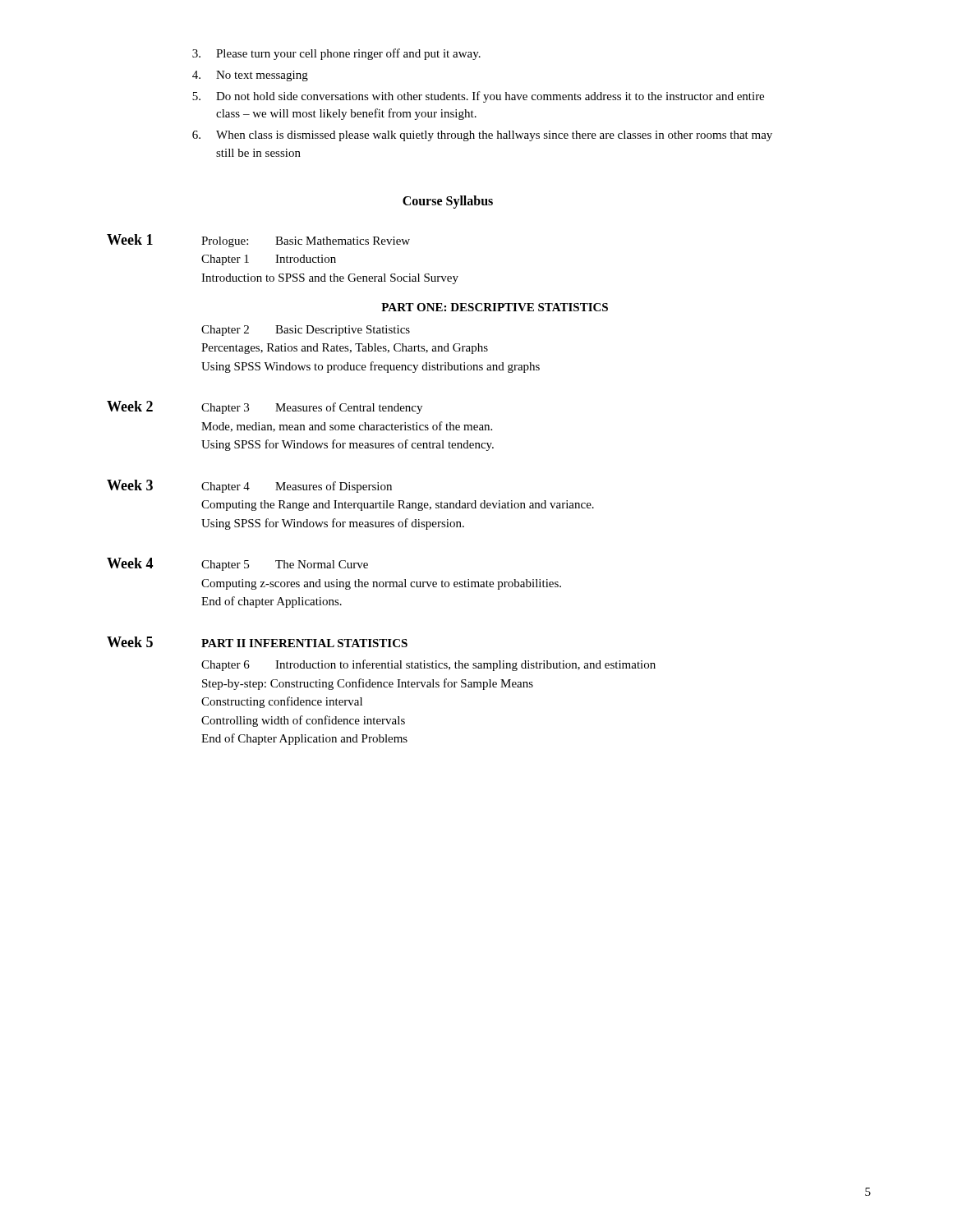Click on the list item containing "6. When class is"
The width and height of the screenshot is (953, 1232).
click(472, 144)
